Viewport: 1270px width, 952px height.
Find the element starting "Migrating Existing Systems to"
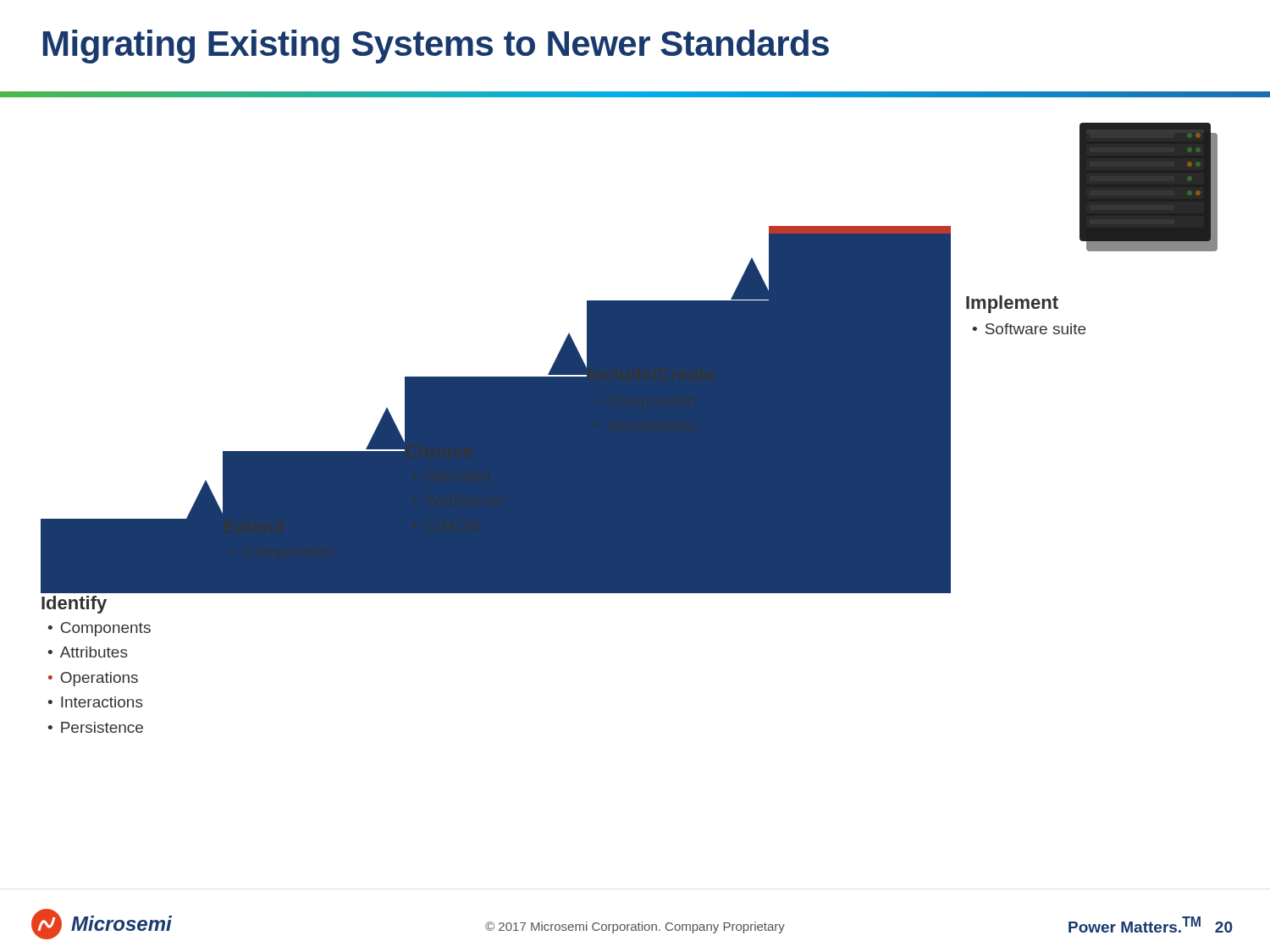click(x=435, y=44)
